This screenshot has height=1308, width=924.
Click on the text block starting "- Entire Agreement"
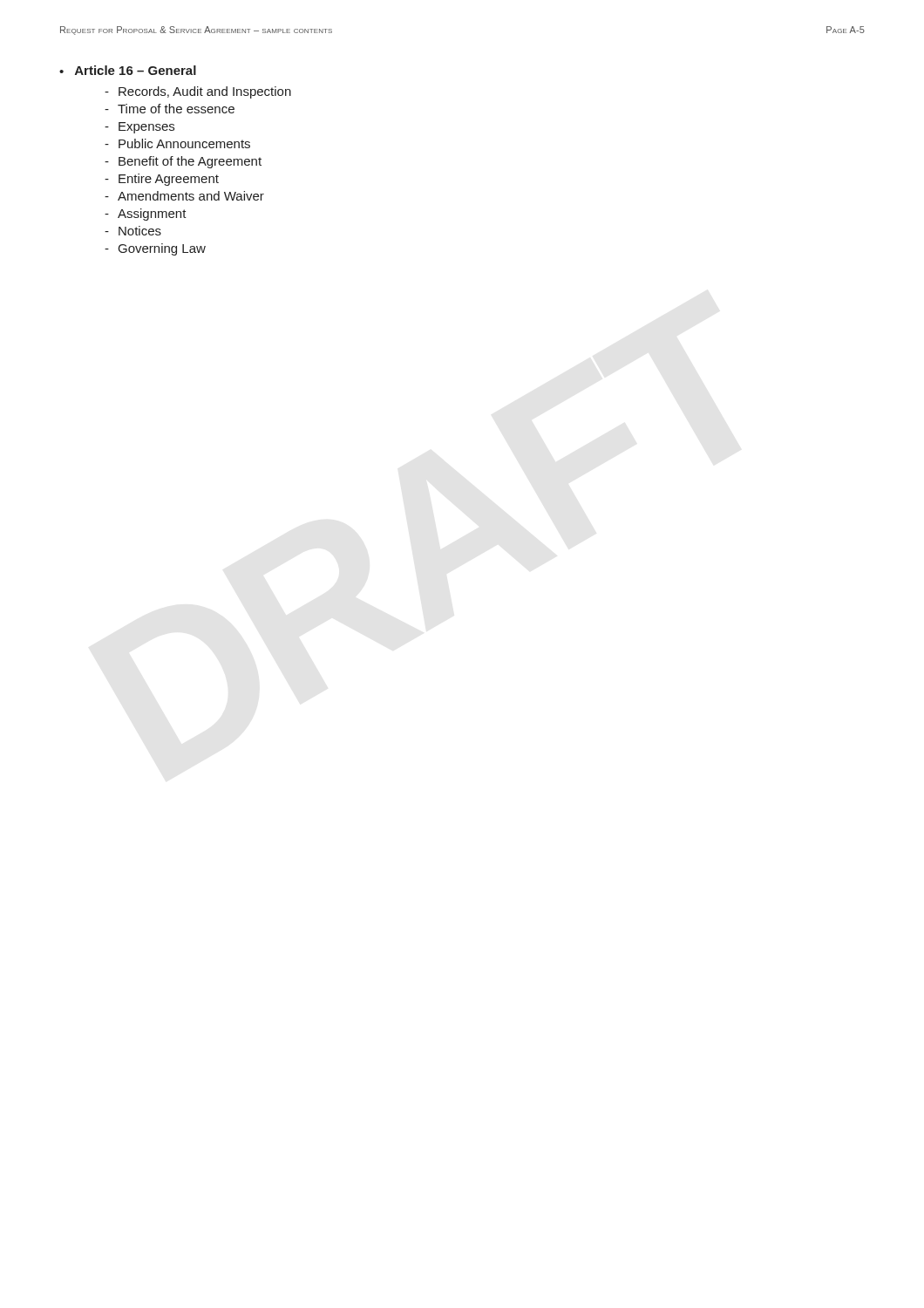pyautogui.click(x=162, y=178)
